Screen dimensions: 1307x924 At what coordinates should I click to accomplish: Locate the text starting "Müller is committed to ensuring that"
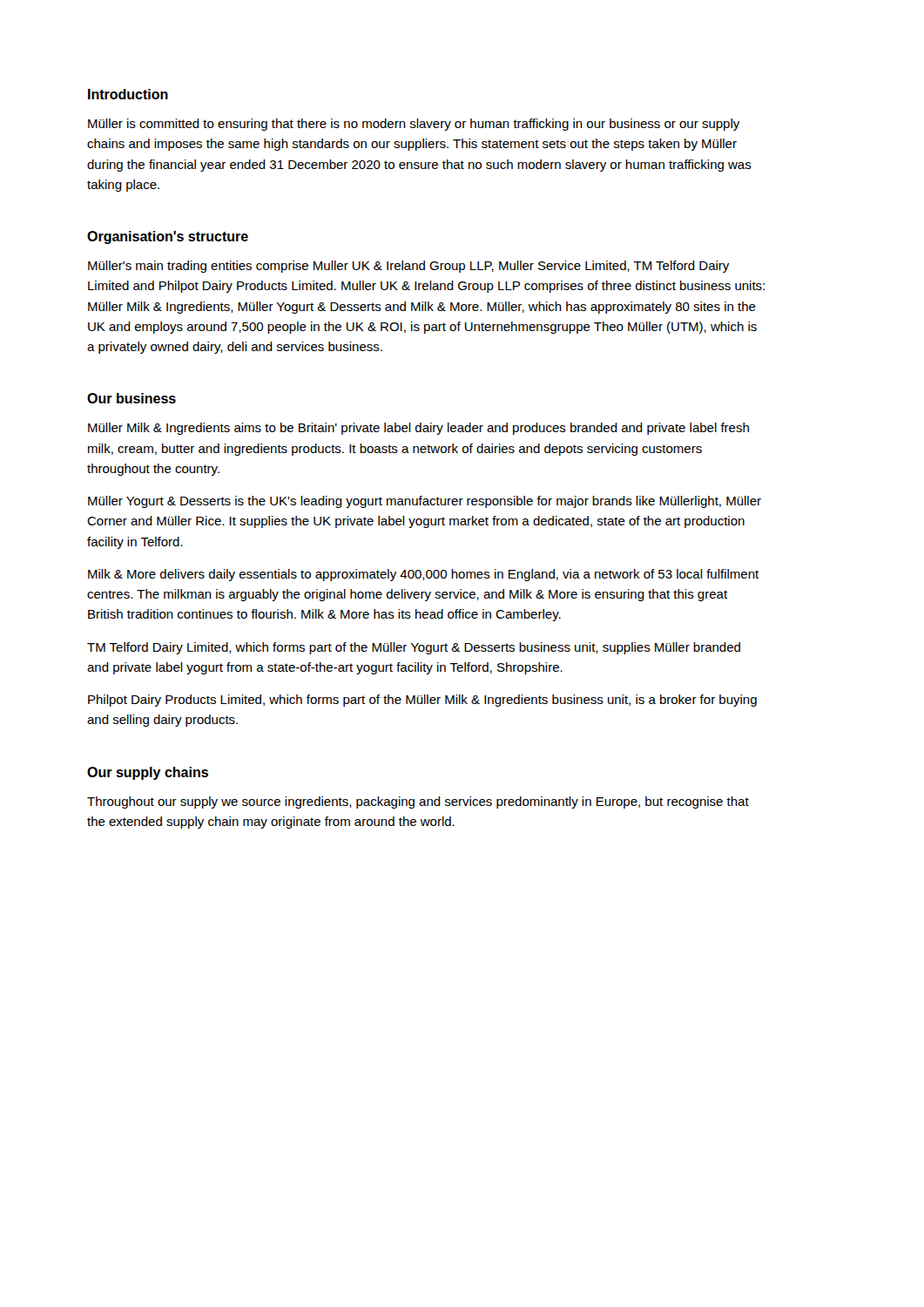tap(419, 154)
